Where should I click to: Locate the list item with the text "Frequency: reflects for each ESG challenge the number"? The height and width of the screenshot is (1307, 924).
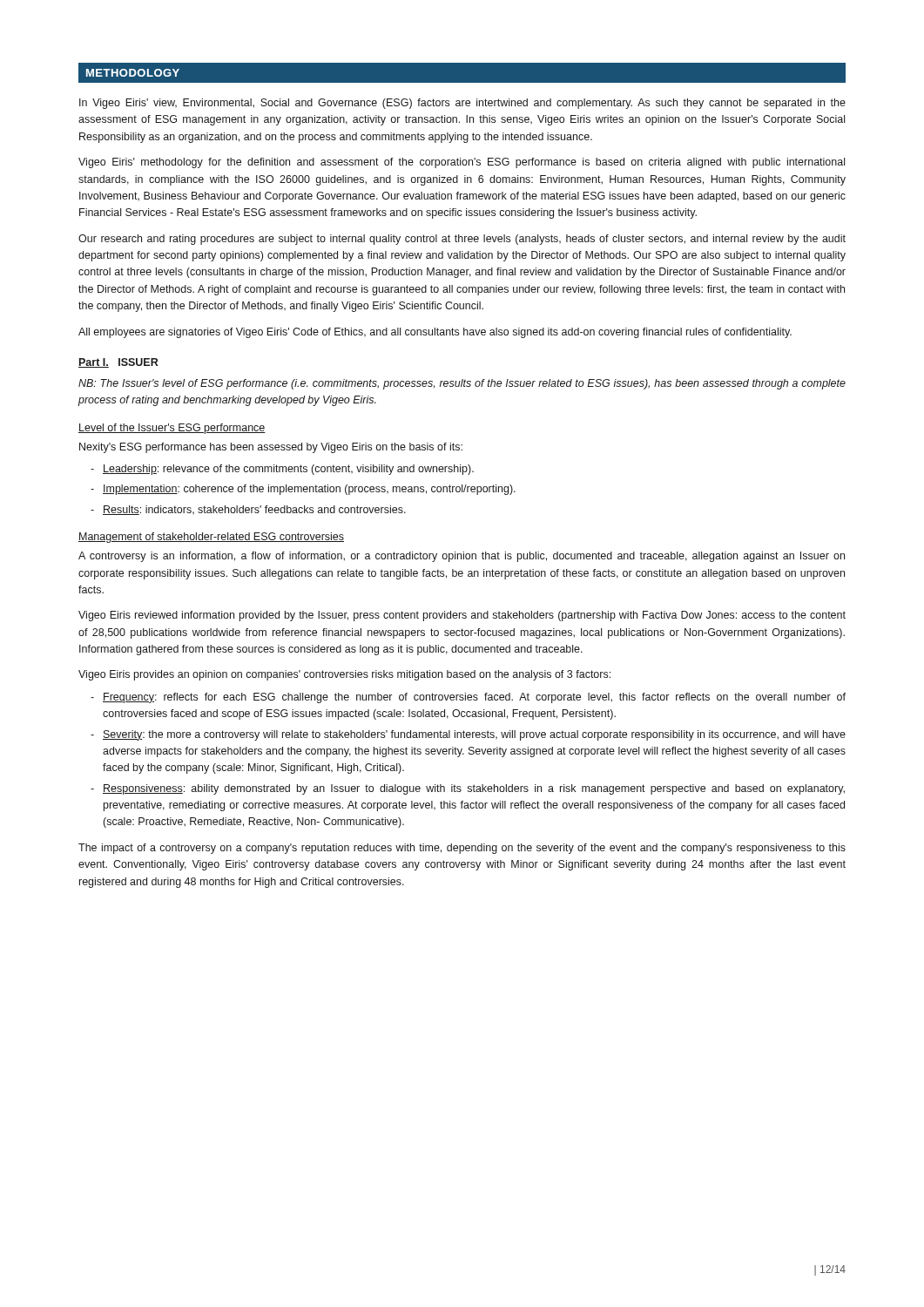pos(474,705)
